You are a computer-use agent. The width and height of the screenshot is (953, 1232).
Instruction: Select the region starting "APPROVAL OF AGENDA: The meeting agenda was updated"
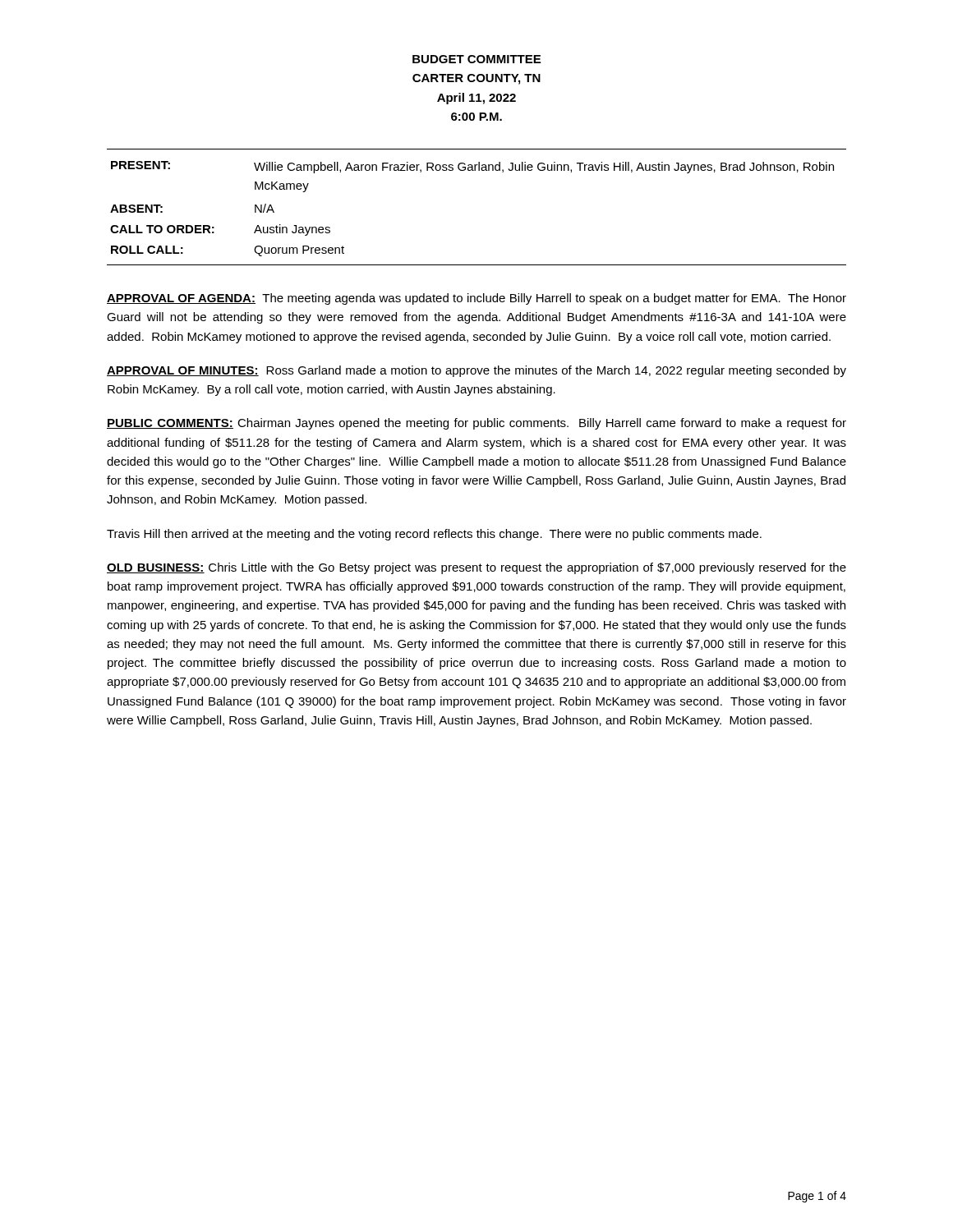coord(476,317)
